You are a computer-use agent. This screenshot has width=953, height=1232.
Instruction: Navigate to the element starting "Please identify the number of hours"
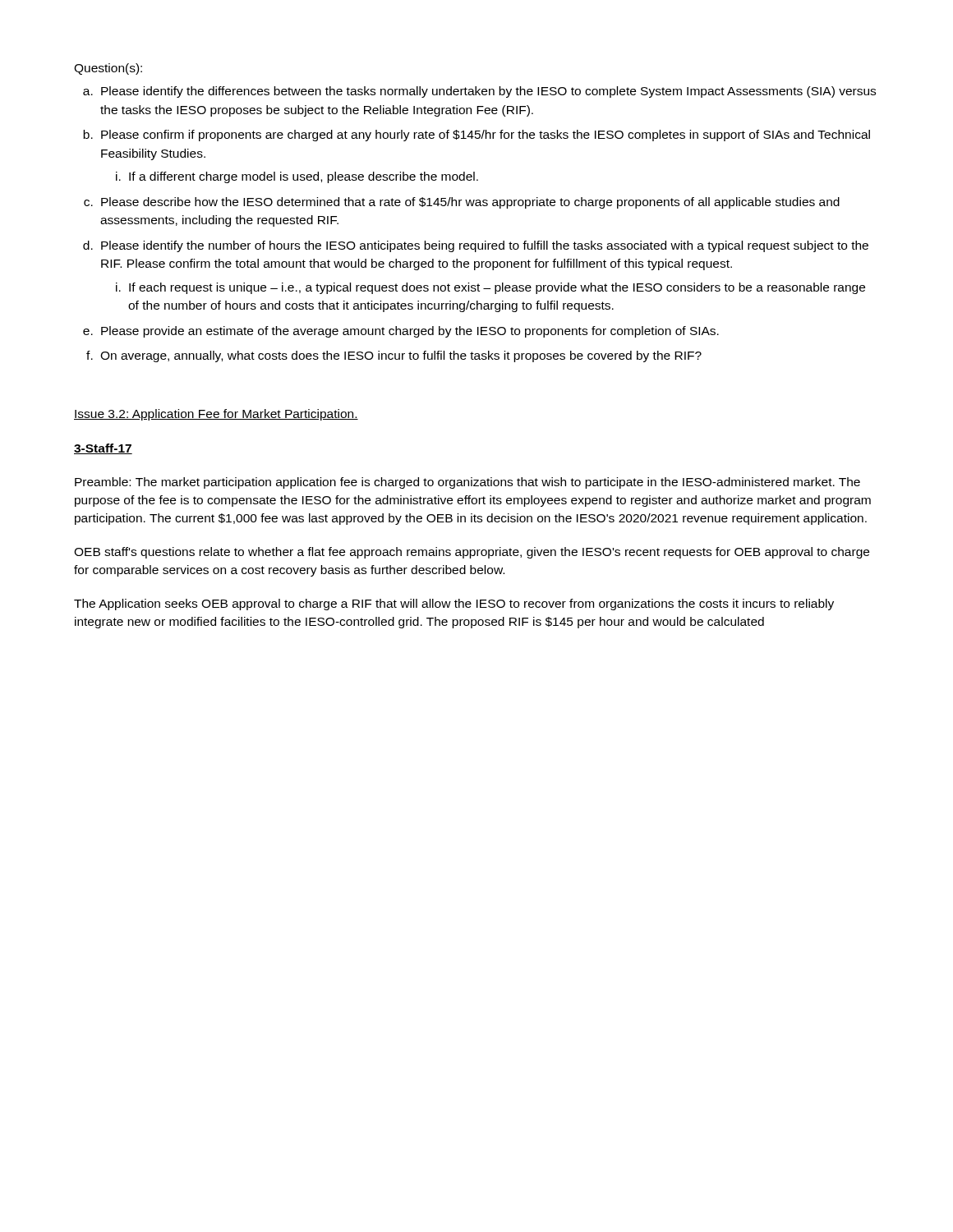coord(490,277)
